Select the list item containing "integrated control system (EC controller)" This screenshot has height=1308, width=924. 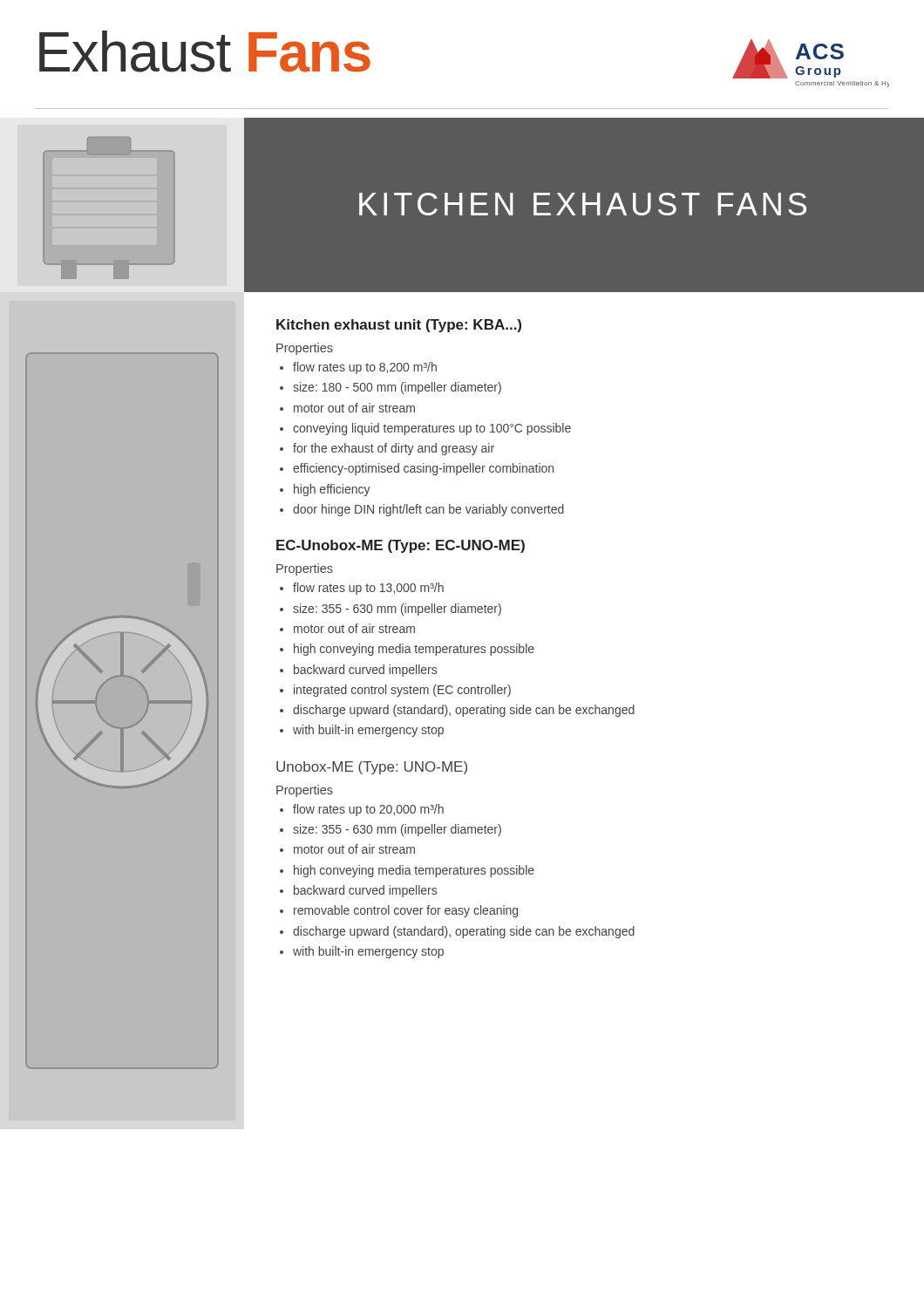[x=402, y=690]
